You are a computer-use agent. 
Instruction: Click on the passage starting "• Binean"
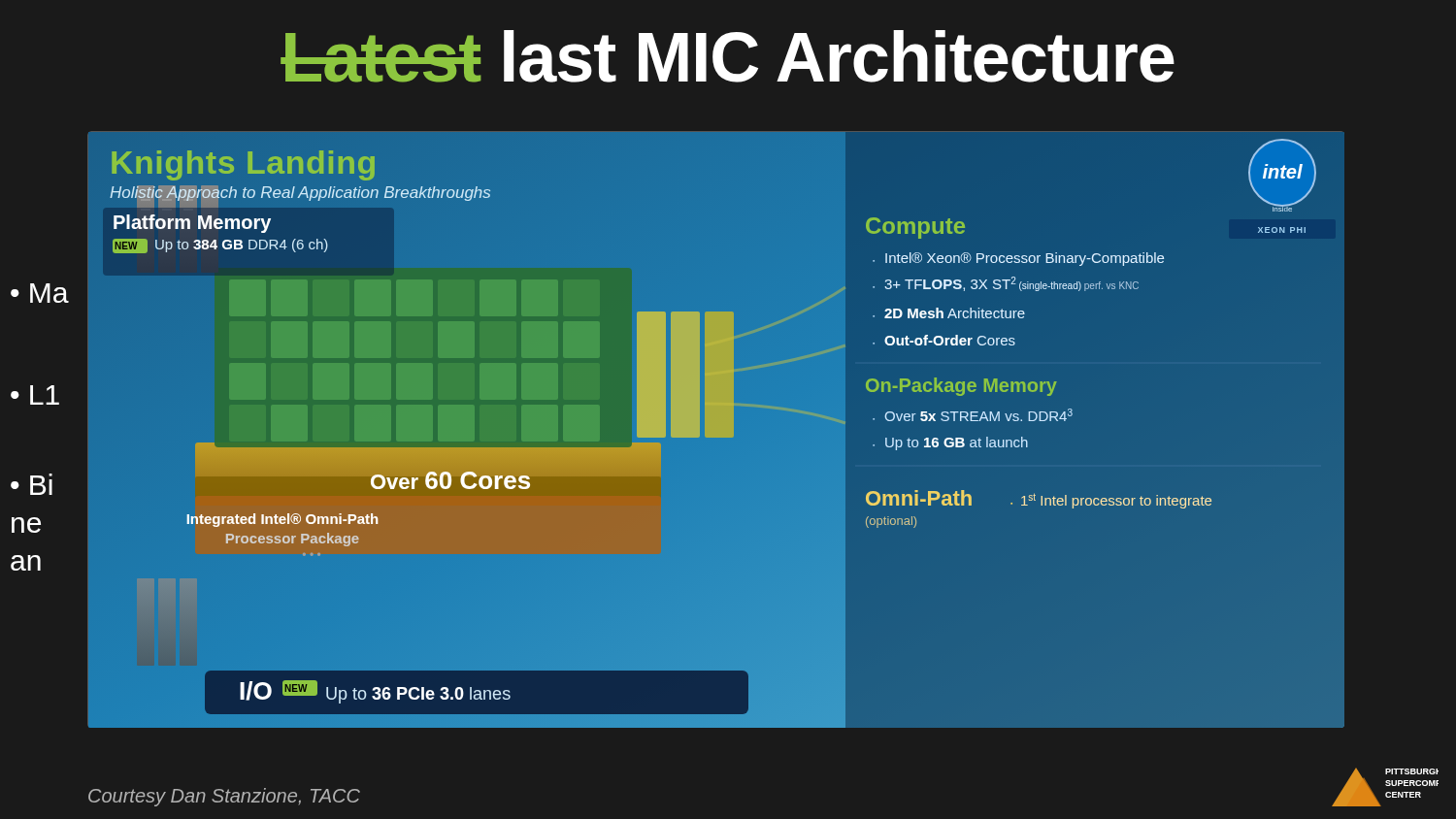click(32, 523)
